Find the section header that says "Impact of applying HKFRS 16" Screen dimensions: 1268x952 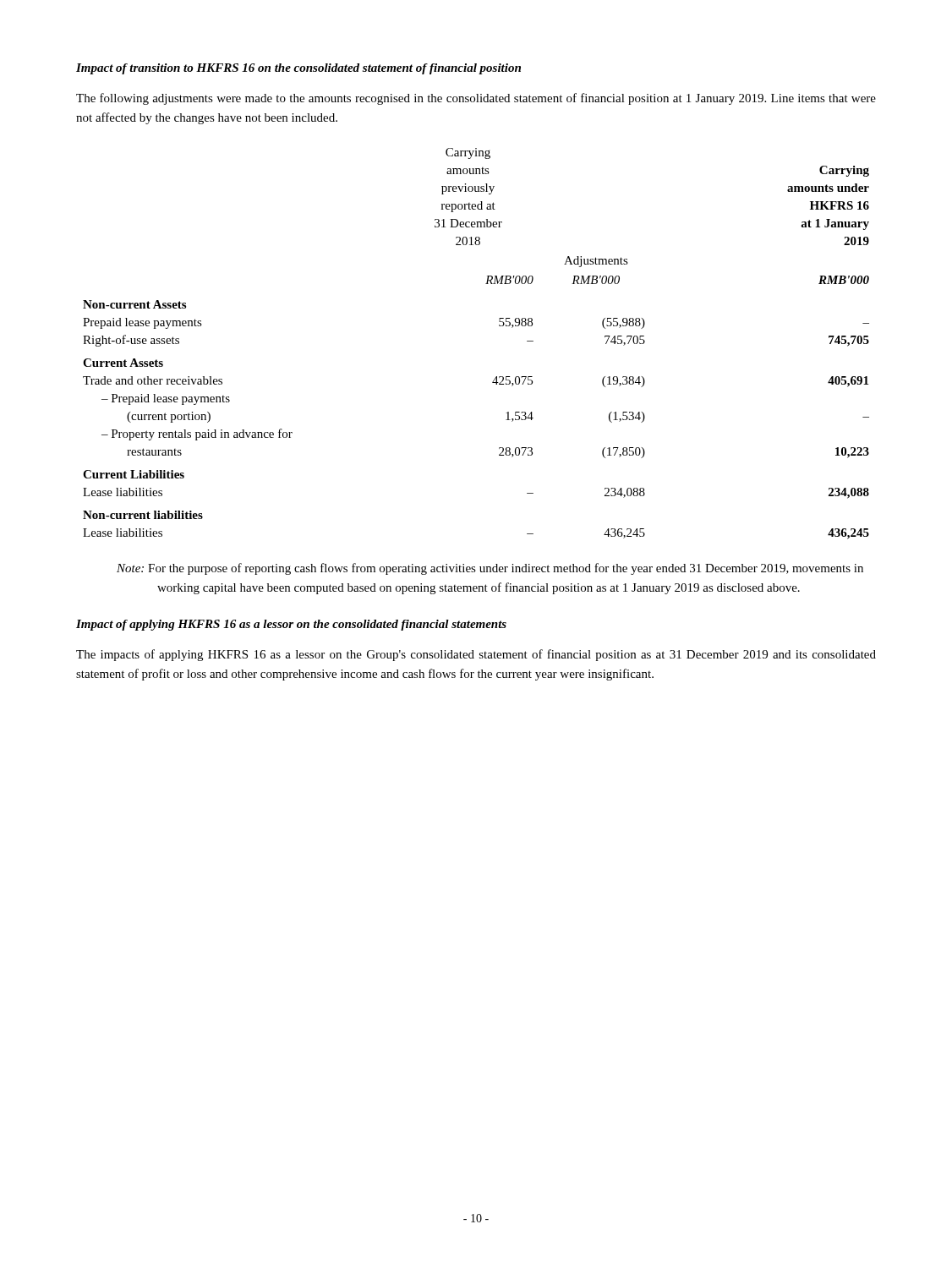click(291, 624)
